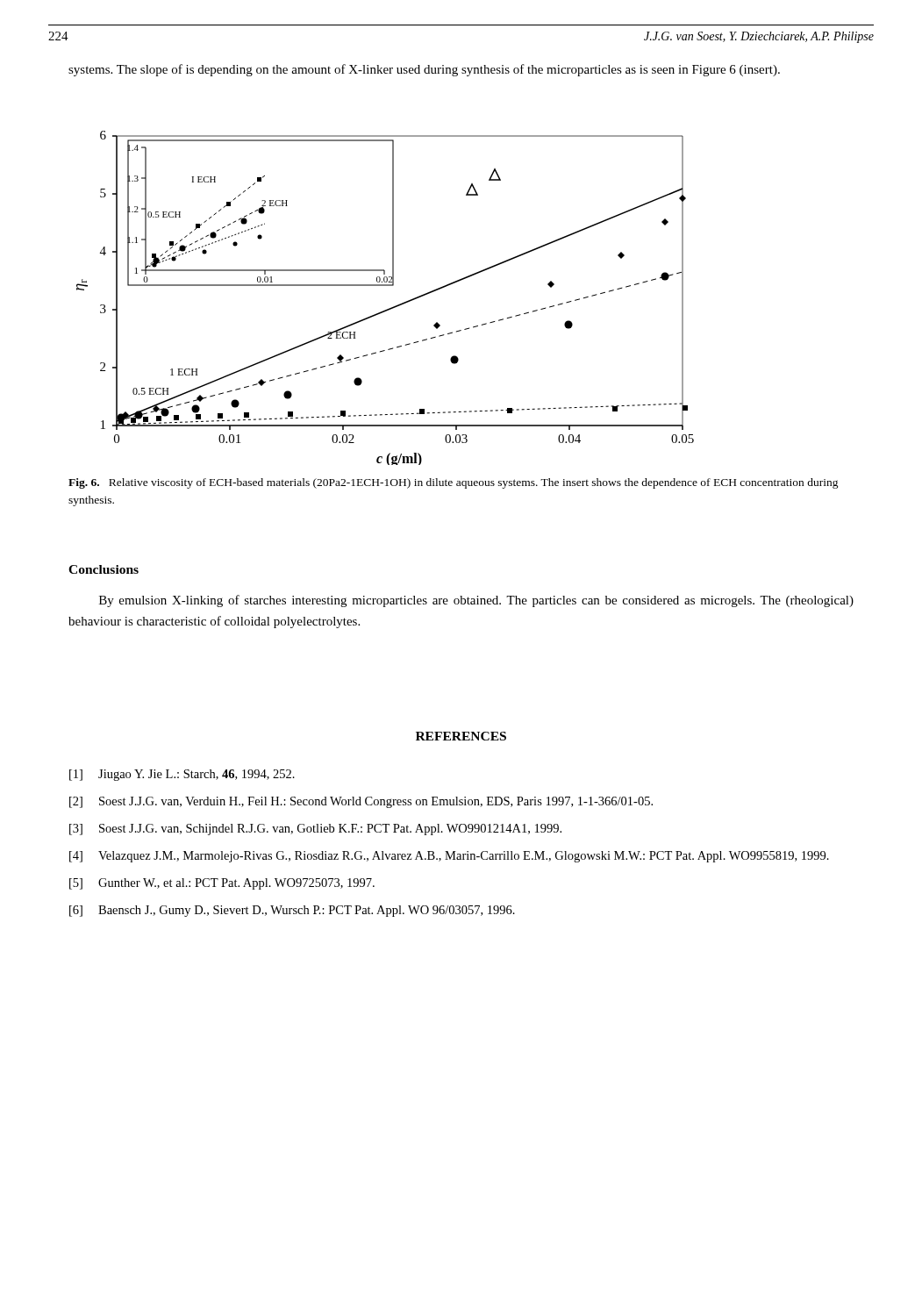This screenshot has height=1316, width=922.
Task: Find the caption
Action: pyautogui.click(x=453, y=491)
